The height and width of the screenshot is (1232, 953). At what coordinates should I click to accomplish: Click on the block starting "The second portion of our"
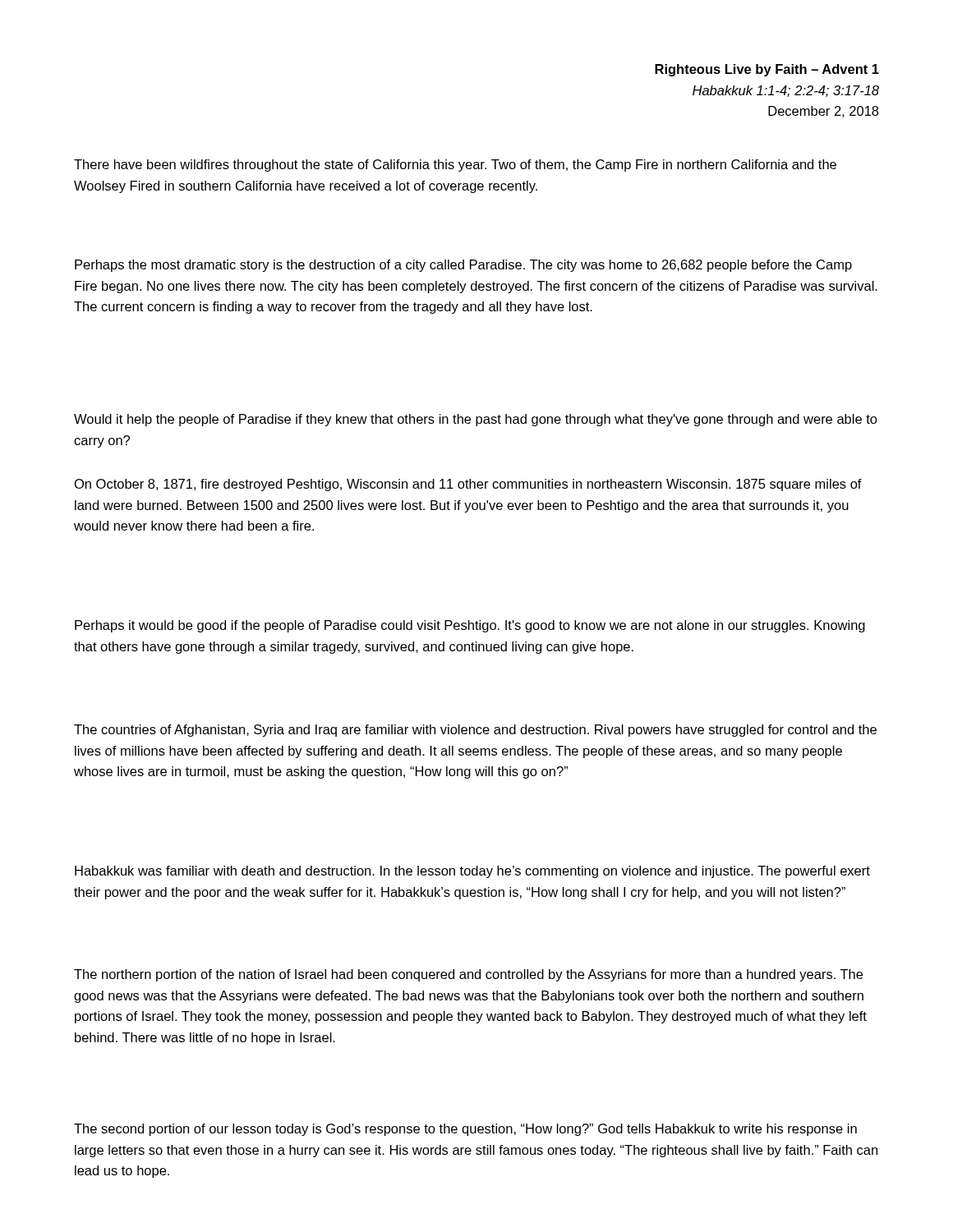[476, 1150]
